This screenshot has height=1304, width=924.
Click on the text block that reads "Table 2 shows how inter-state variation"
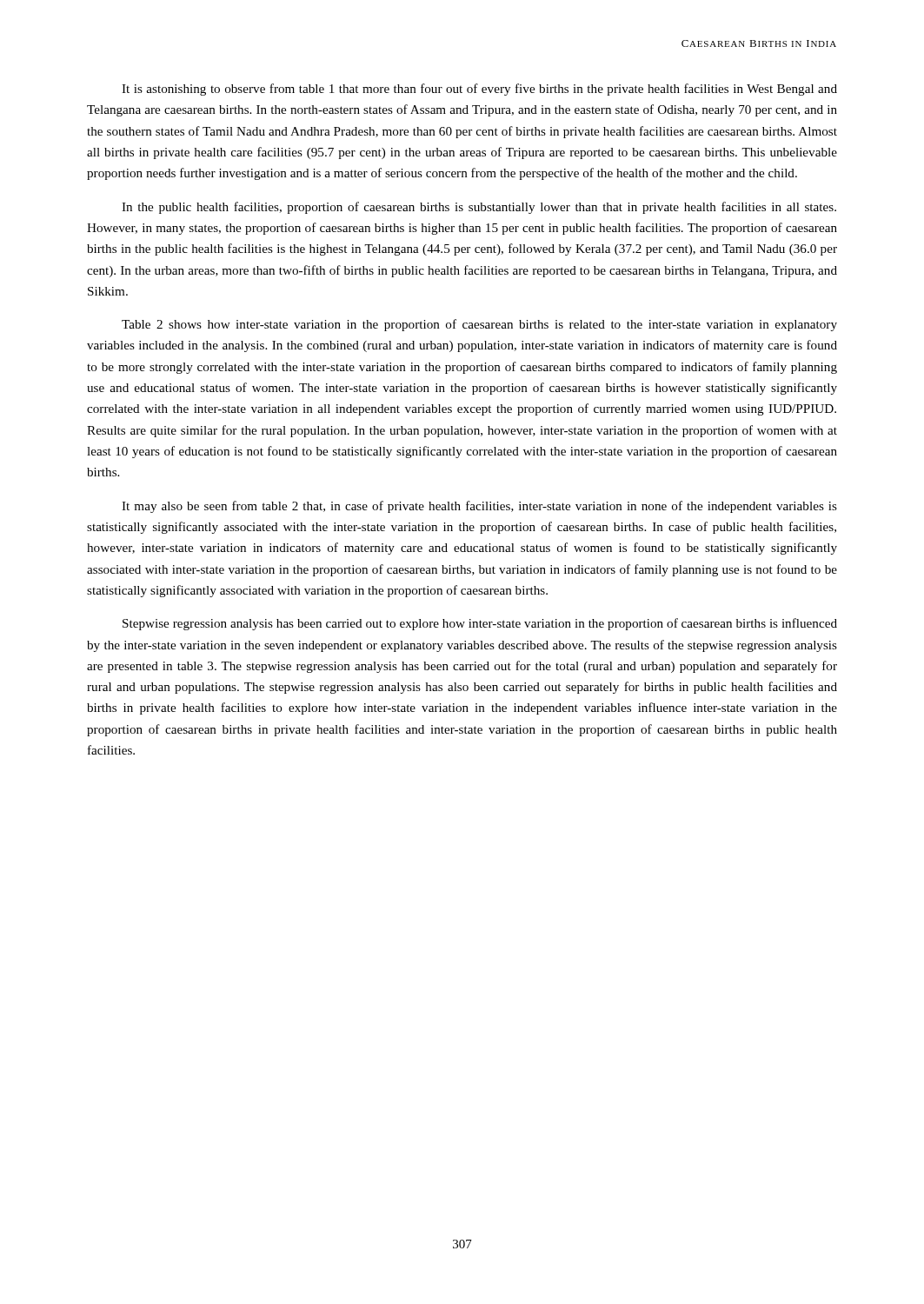pyautogui.click(x=462, y=398)
